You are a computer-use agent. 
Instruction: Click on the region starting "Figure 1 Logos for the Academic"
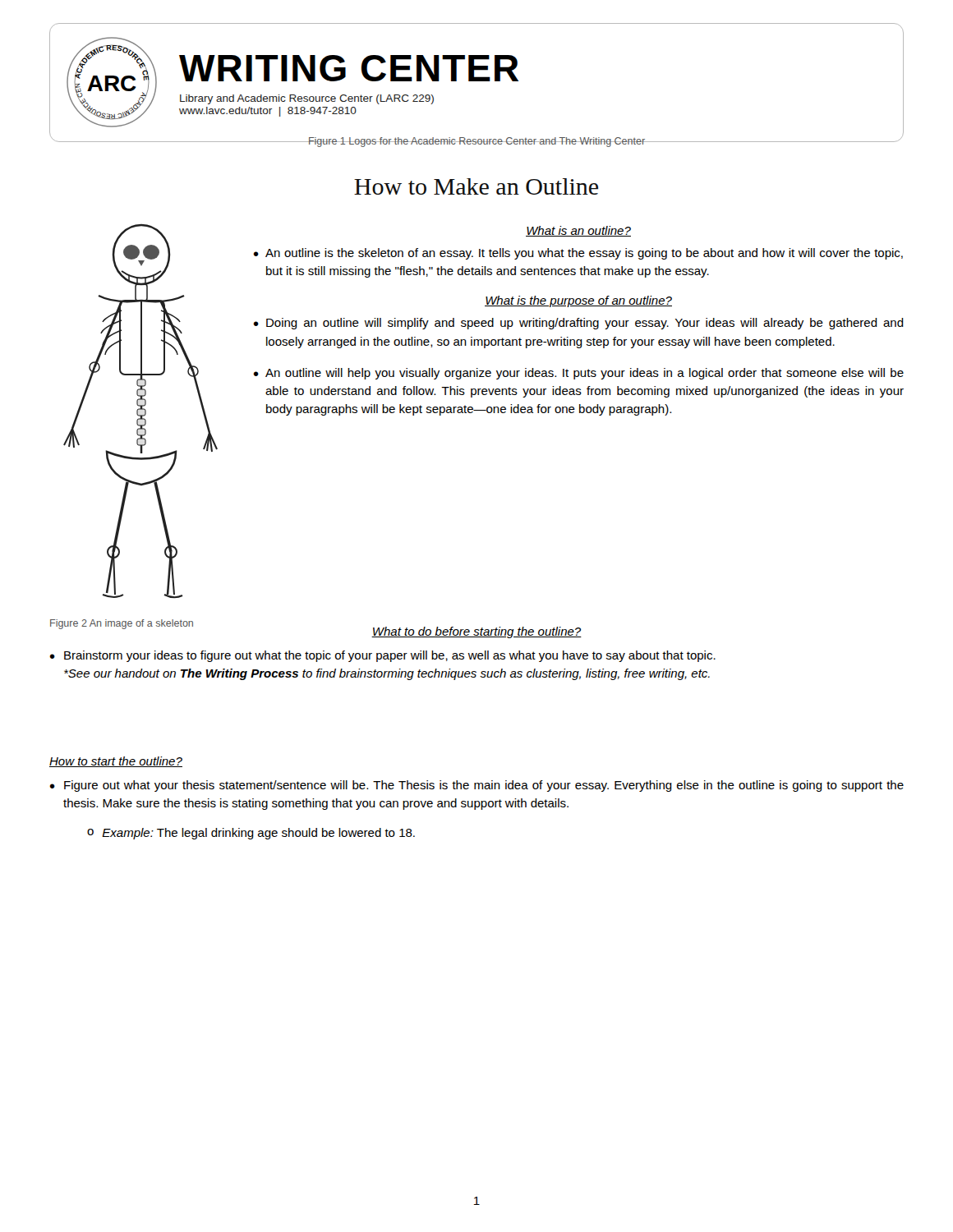pos(476,141)
